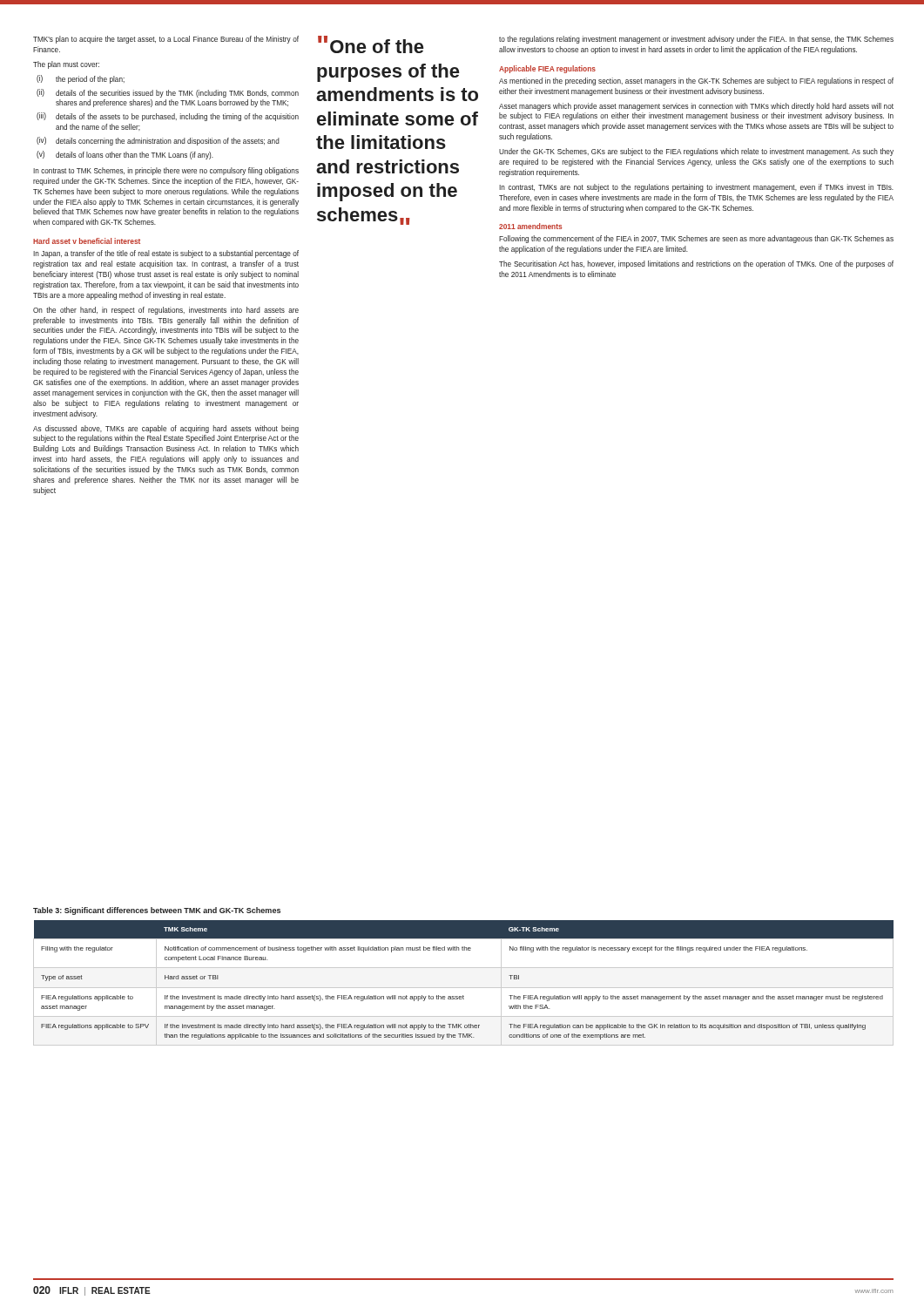Point to "Applicable FIEA regulations"
This screenshot has height=1307, width=924.
click(x=547, y=69)
